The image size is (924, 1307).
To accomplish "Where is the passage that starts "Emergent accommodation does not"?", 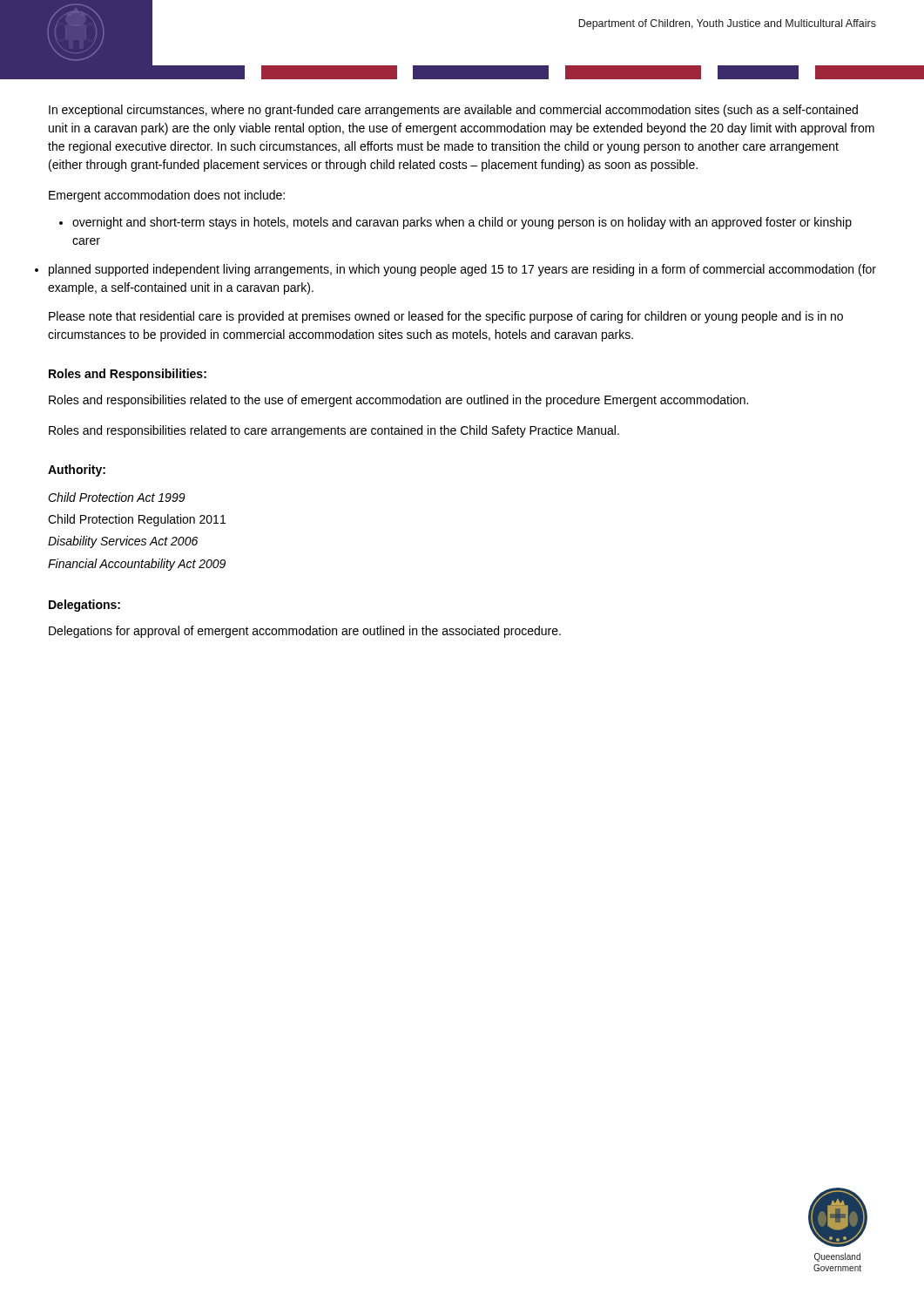I will (x=167, y=195).
